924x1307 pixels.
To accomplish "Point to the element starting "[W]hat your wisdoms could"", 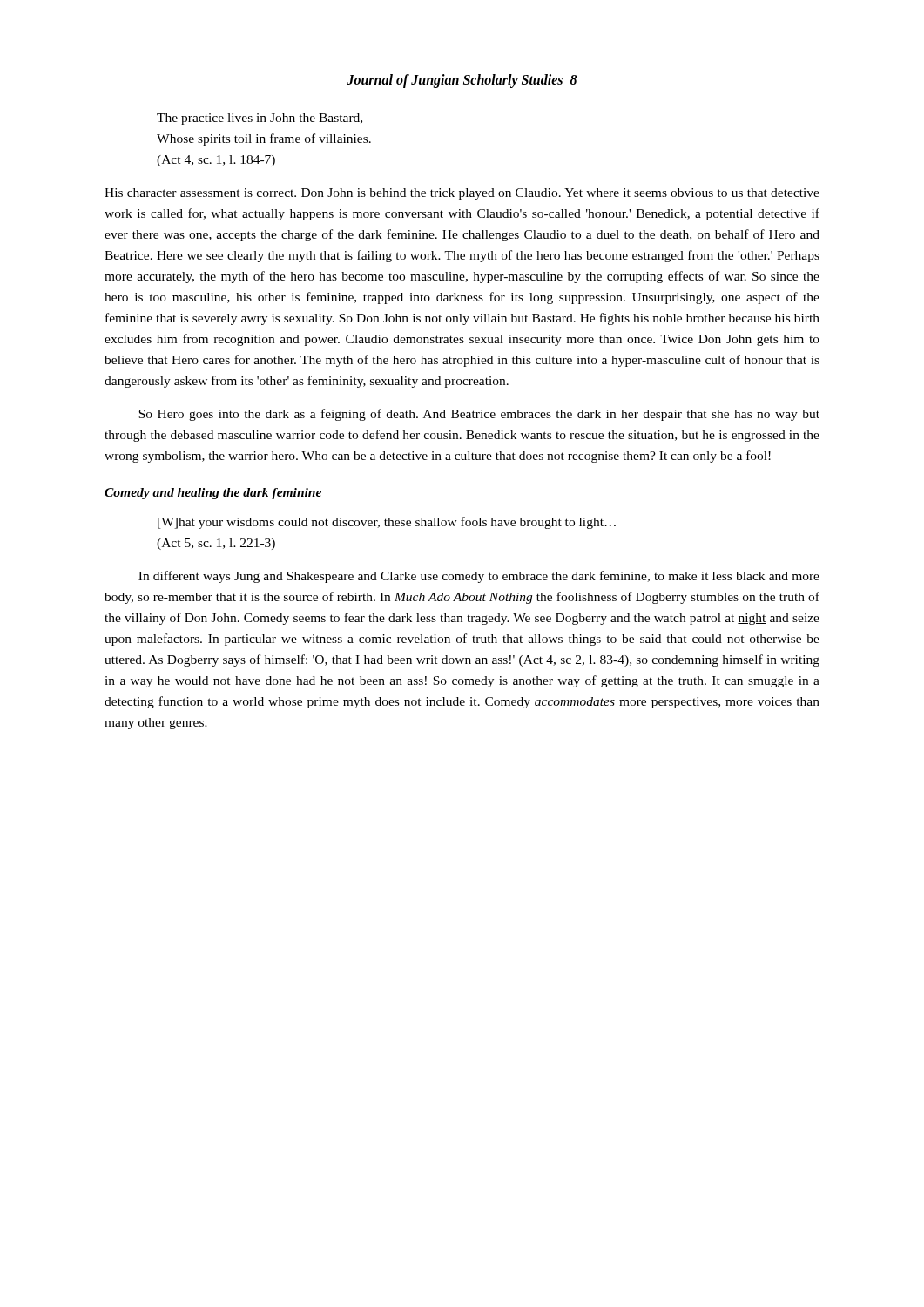I will (x=387, y=532).
